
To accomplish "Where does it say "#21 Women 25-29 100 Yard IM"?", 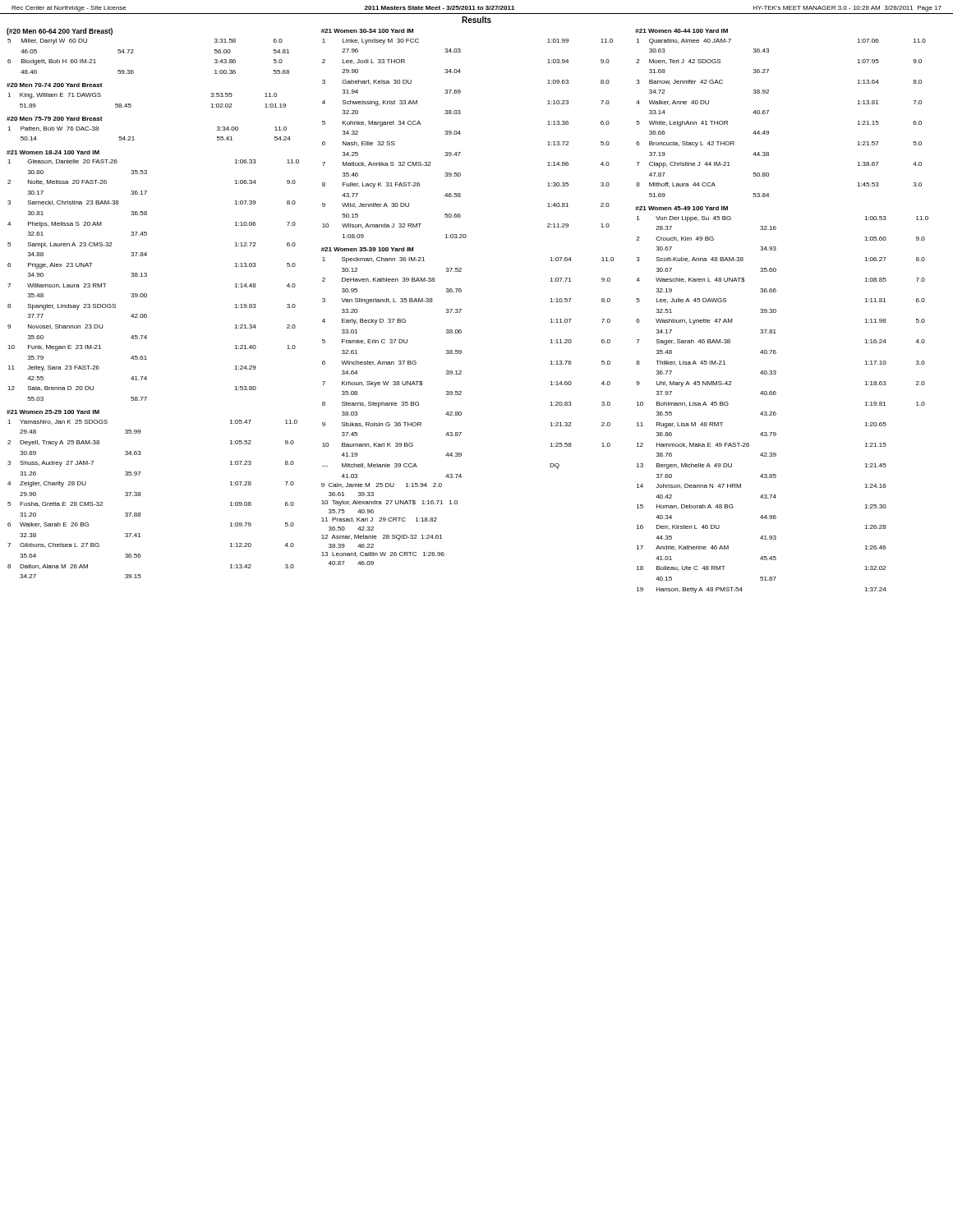I will click(53, 412).
